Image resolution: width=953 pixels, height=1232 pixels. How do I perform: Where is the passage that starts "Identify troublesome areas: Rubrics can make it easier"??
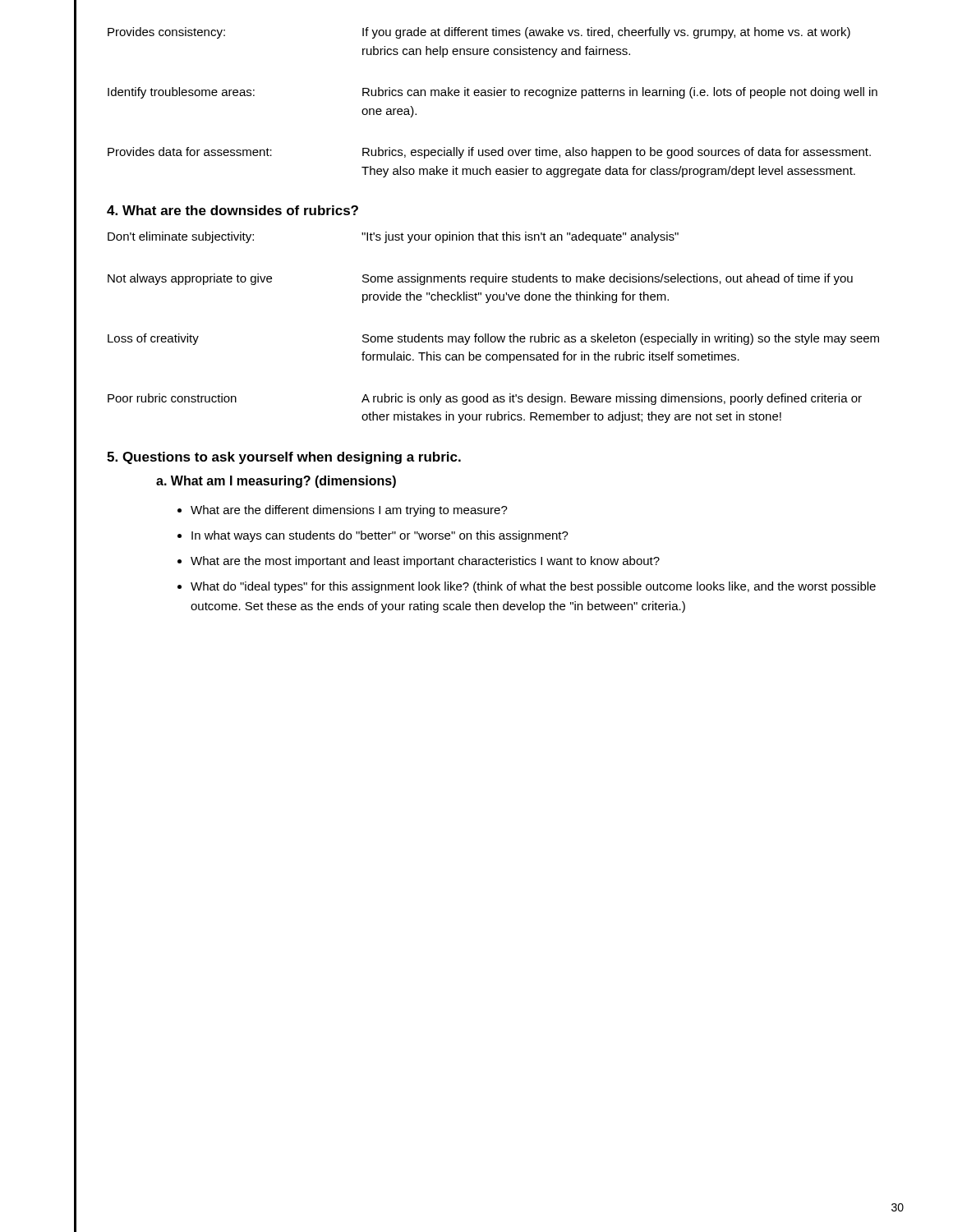click(497, 101)
